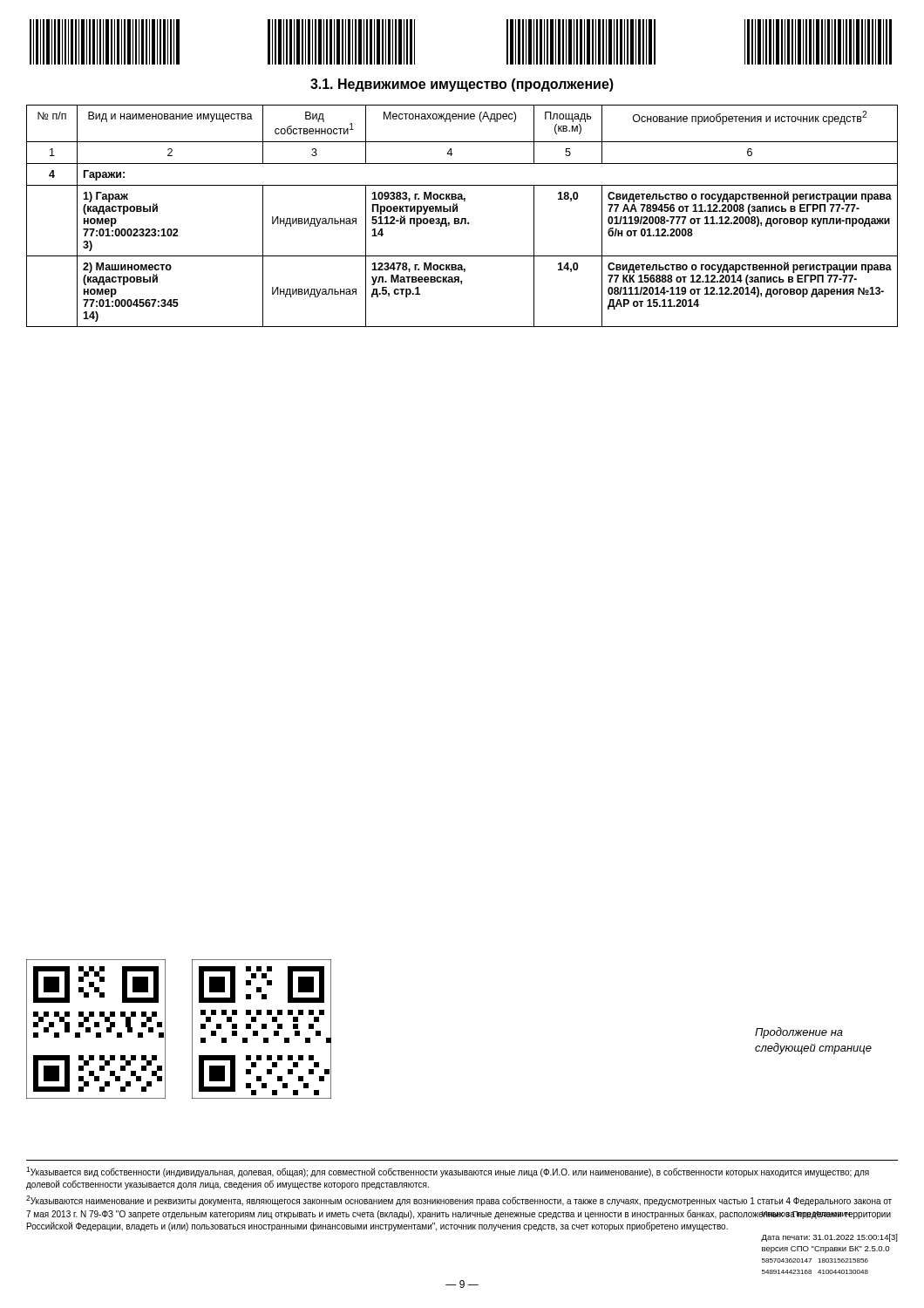Find the block on this page that starts "2Указываются наименование и реквизиты документа, являющегося законным"
924x1308 pixels.
[x=459, y=1213]
